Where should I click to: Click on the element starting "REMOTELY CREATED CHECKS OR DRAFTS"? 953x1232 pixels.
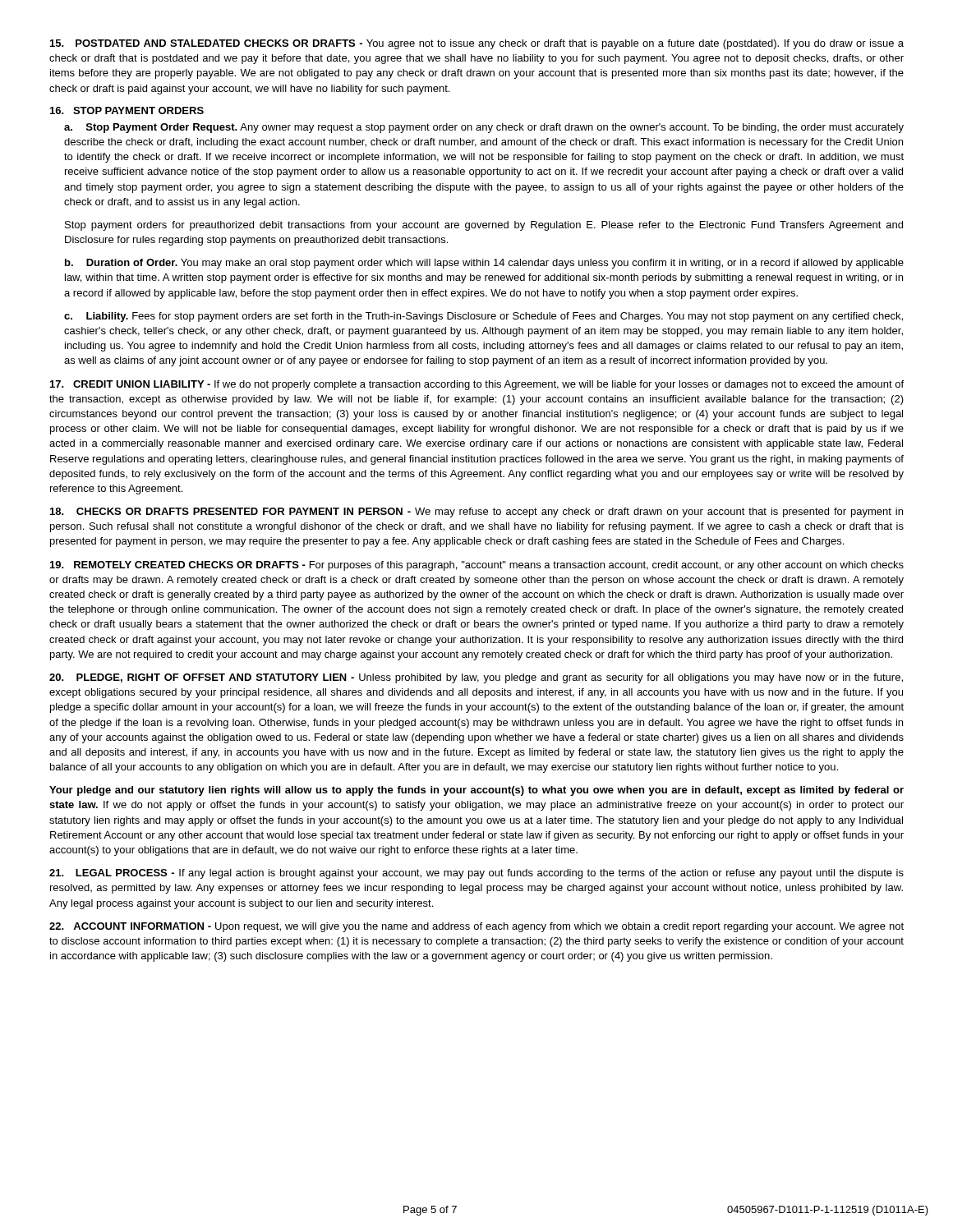476,610
